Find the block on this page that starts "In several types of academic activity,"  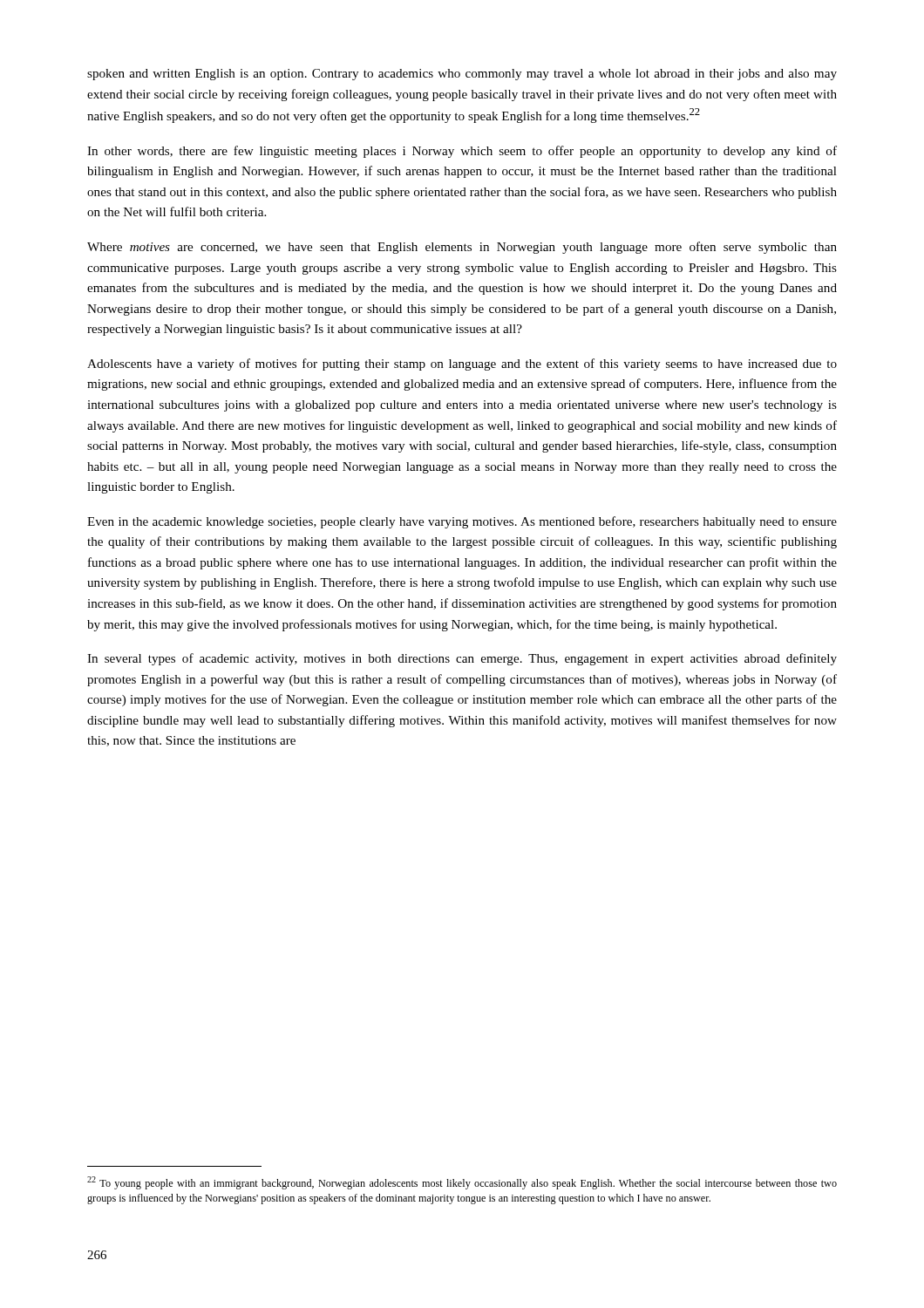tap(462, 699)
